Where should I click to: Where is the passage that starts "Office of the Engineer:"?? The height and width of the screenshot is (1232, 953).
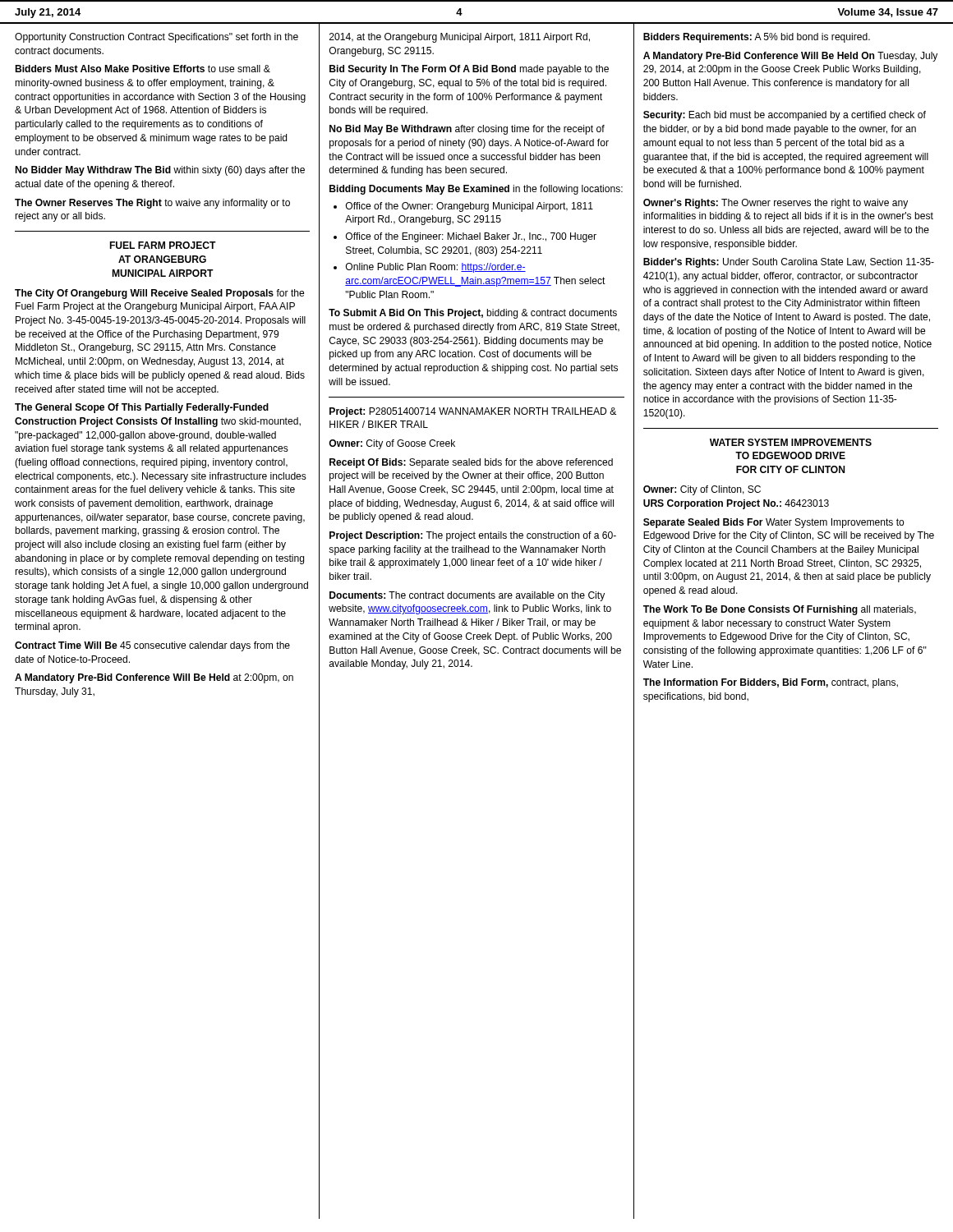click(x=471, y=243)
